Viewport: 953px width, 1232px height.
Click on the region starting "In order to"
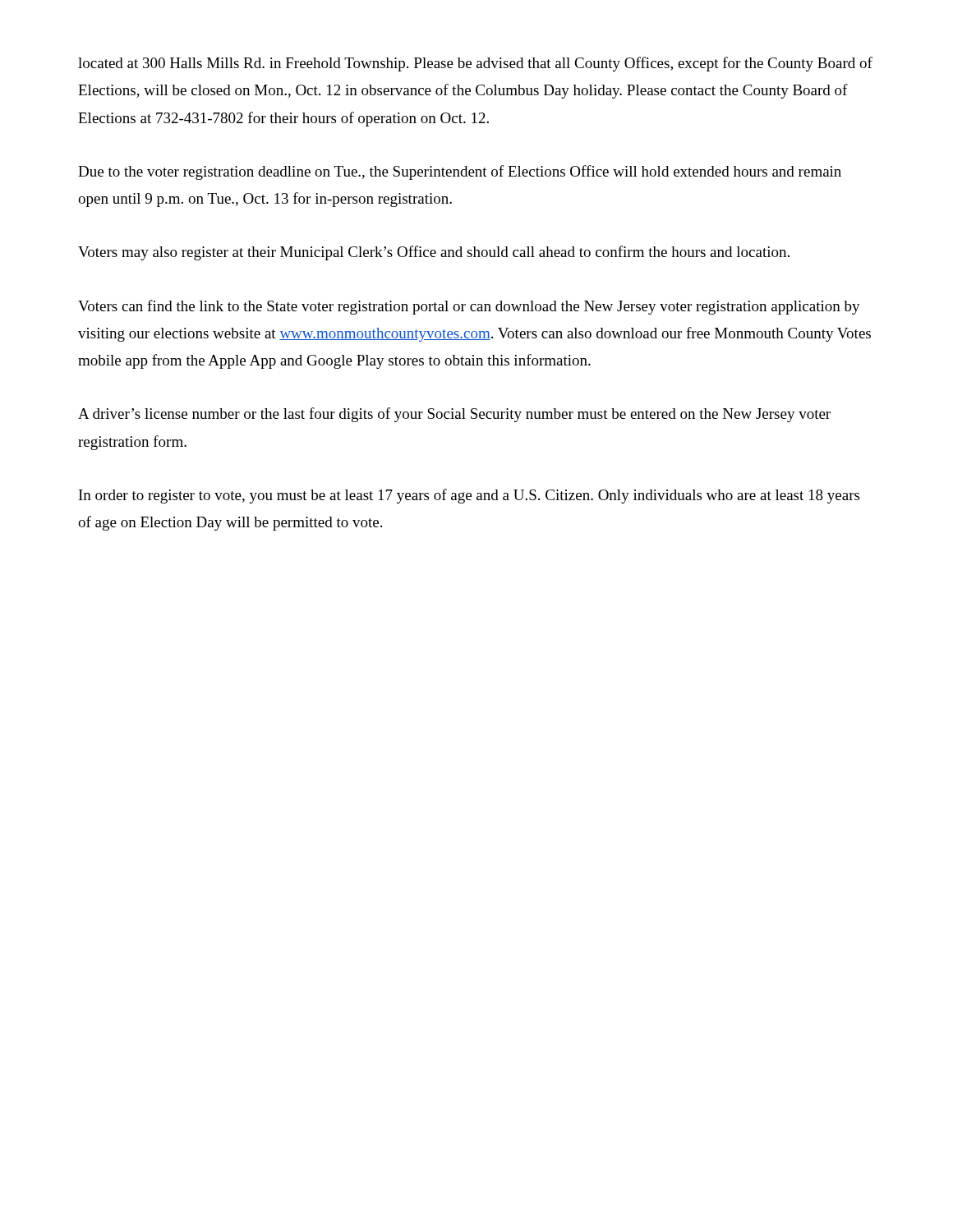pos(469,508)
